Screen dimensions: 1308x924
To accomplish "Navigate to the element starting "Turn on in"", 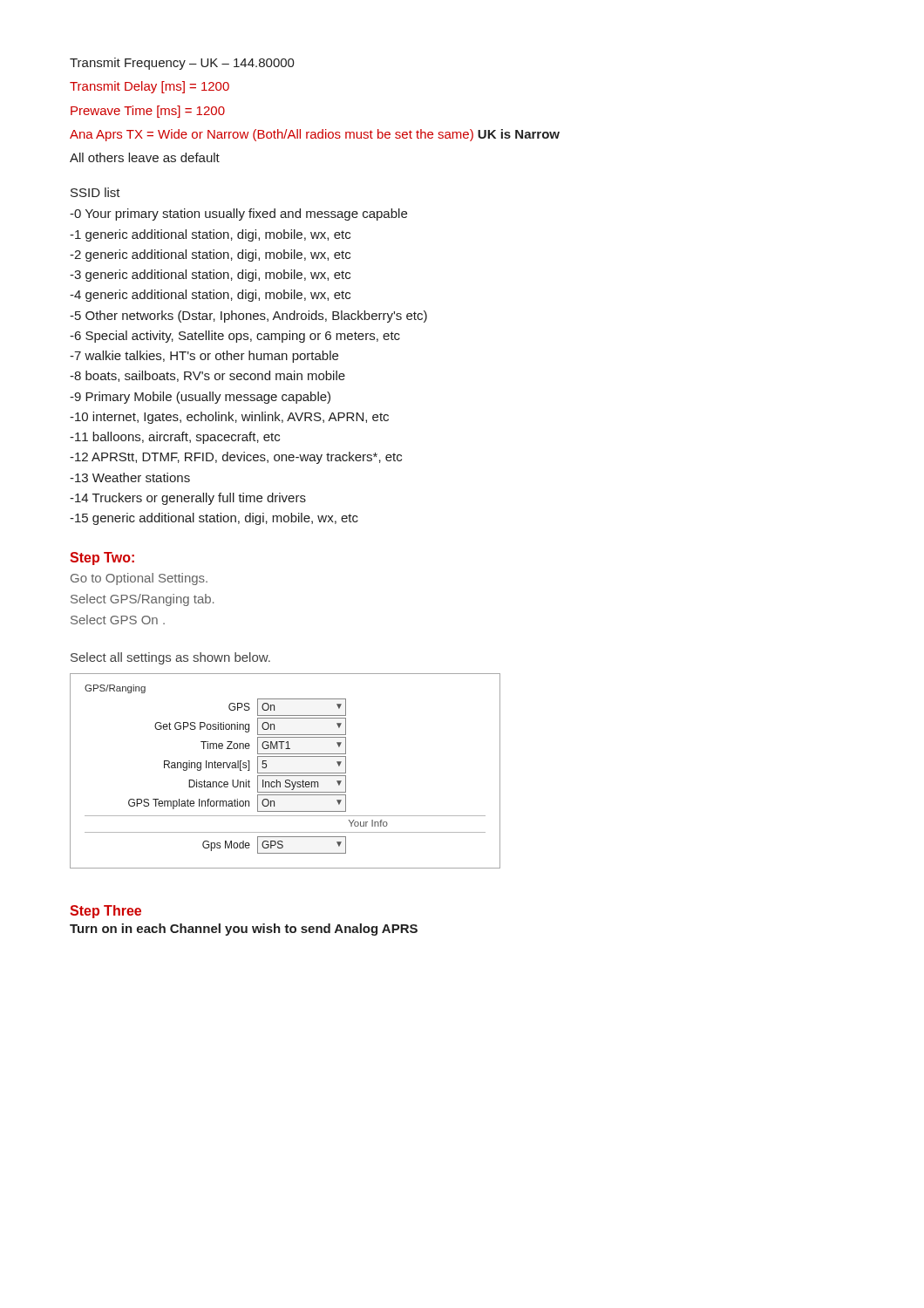I will [244, 928].
